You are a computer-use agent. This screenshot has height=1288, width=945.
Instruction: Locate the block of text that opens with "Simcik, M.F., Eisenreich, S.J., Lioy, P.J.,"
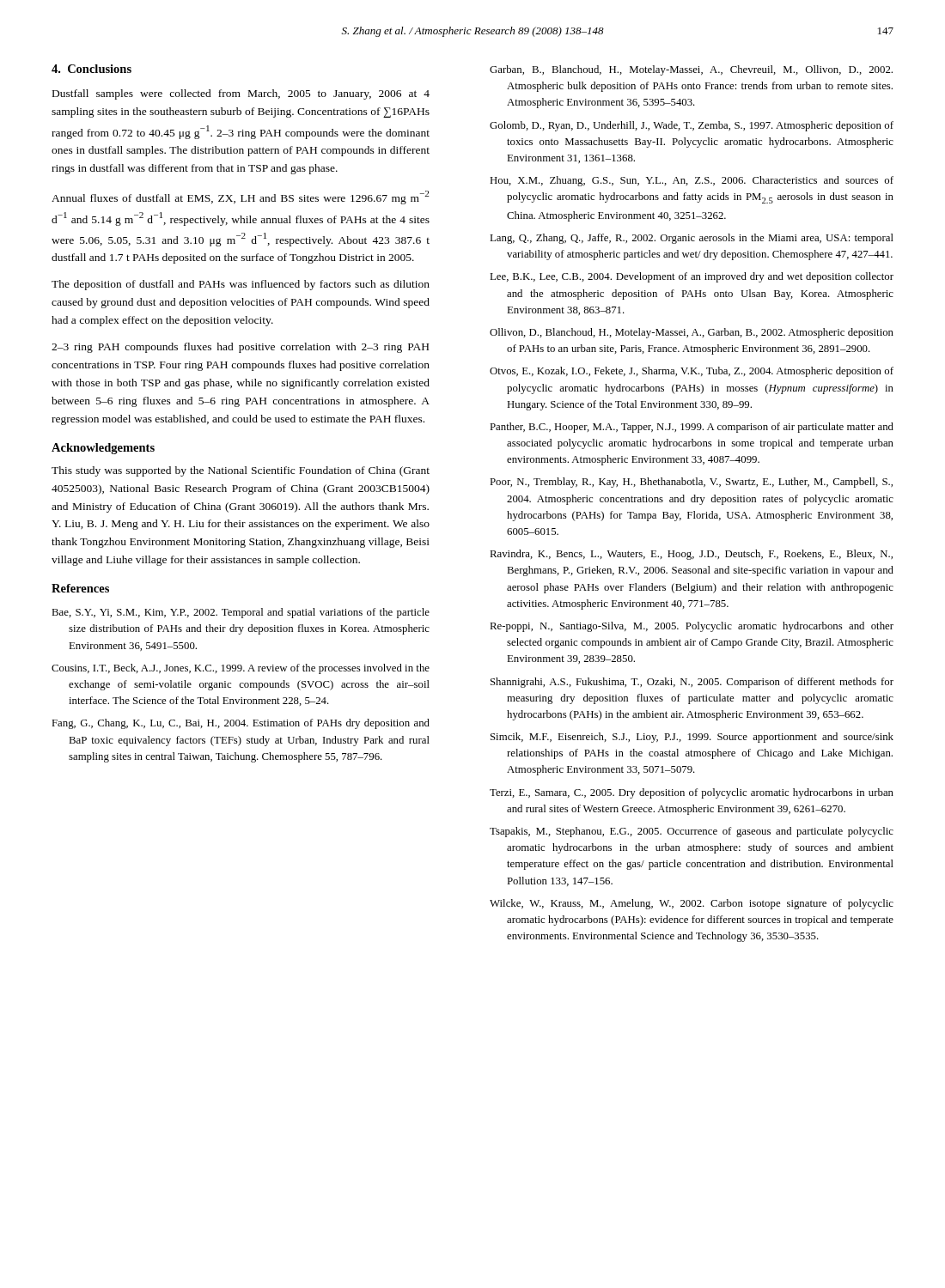pyautogui.click(x=692, y=753)
